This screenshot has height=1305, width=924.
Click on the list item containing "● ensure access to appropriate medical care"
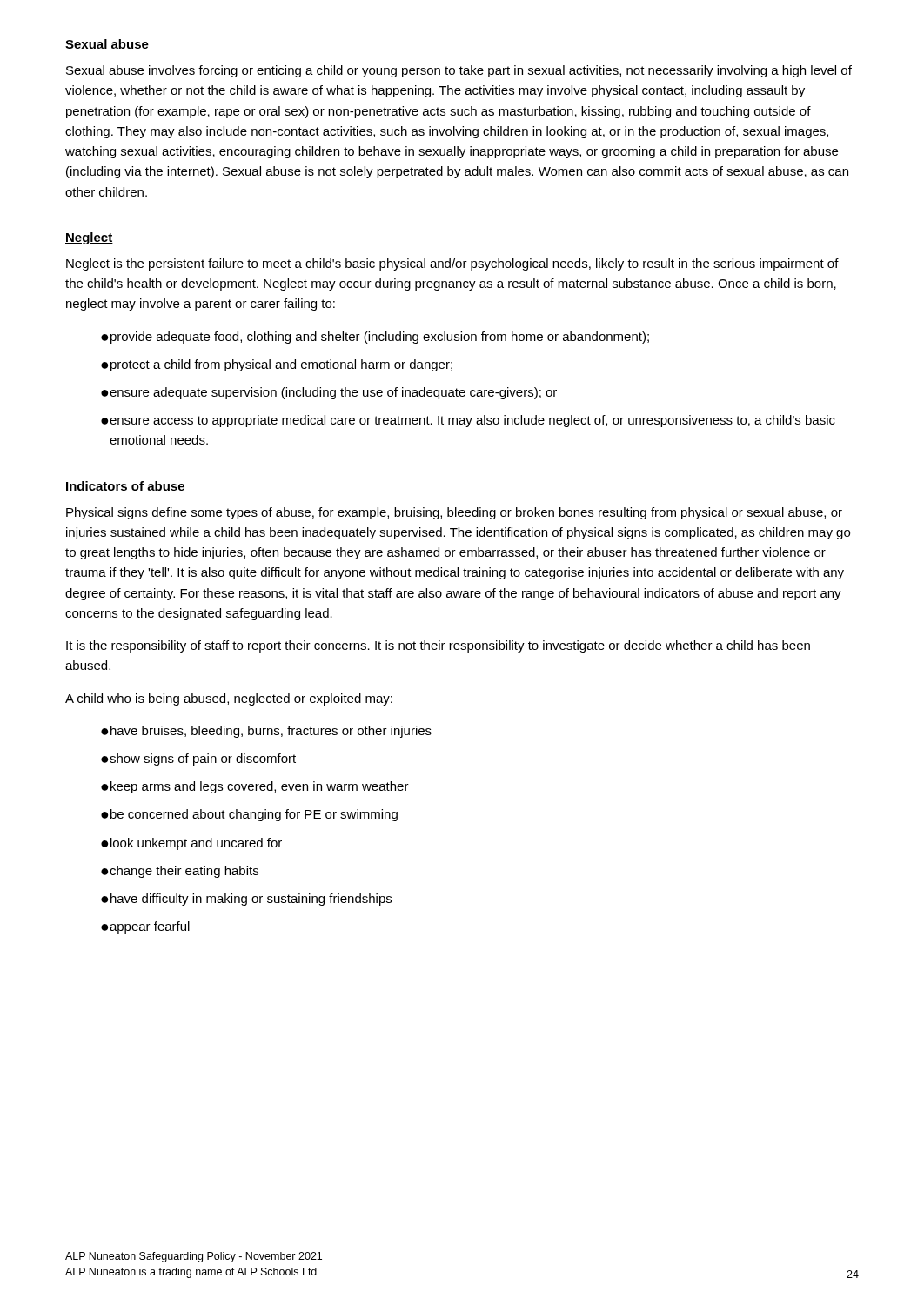pos(462,430)
